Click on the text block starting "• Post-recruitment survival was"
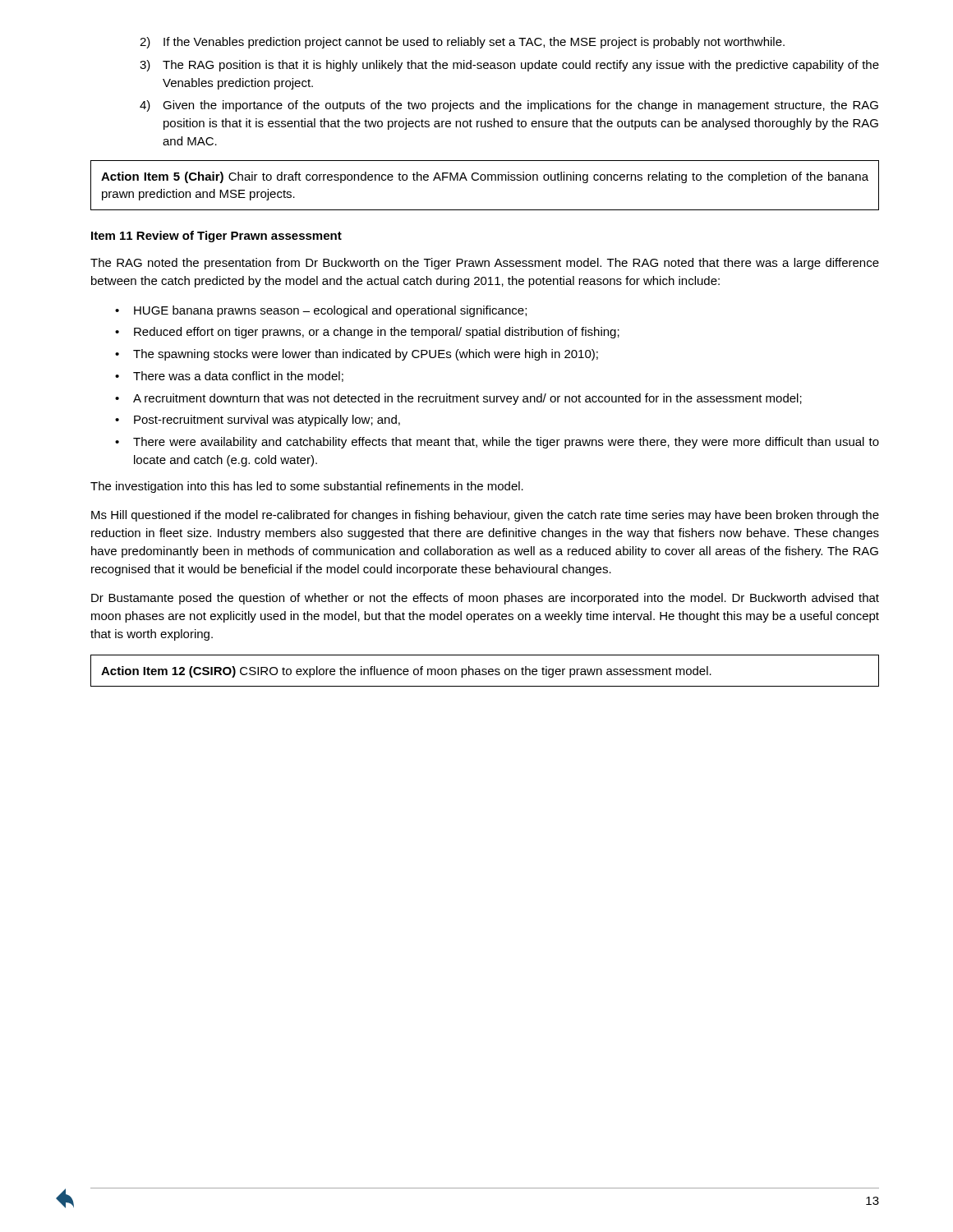Image resolution: width=953 pixels, height=1232 pixels. point(258,420)
